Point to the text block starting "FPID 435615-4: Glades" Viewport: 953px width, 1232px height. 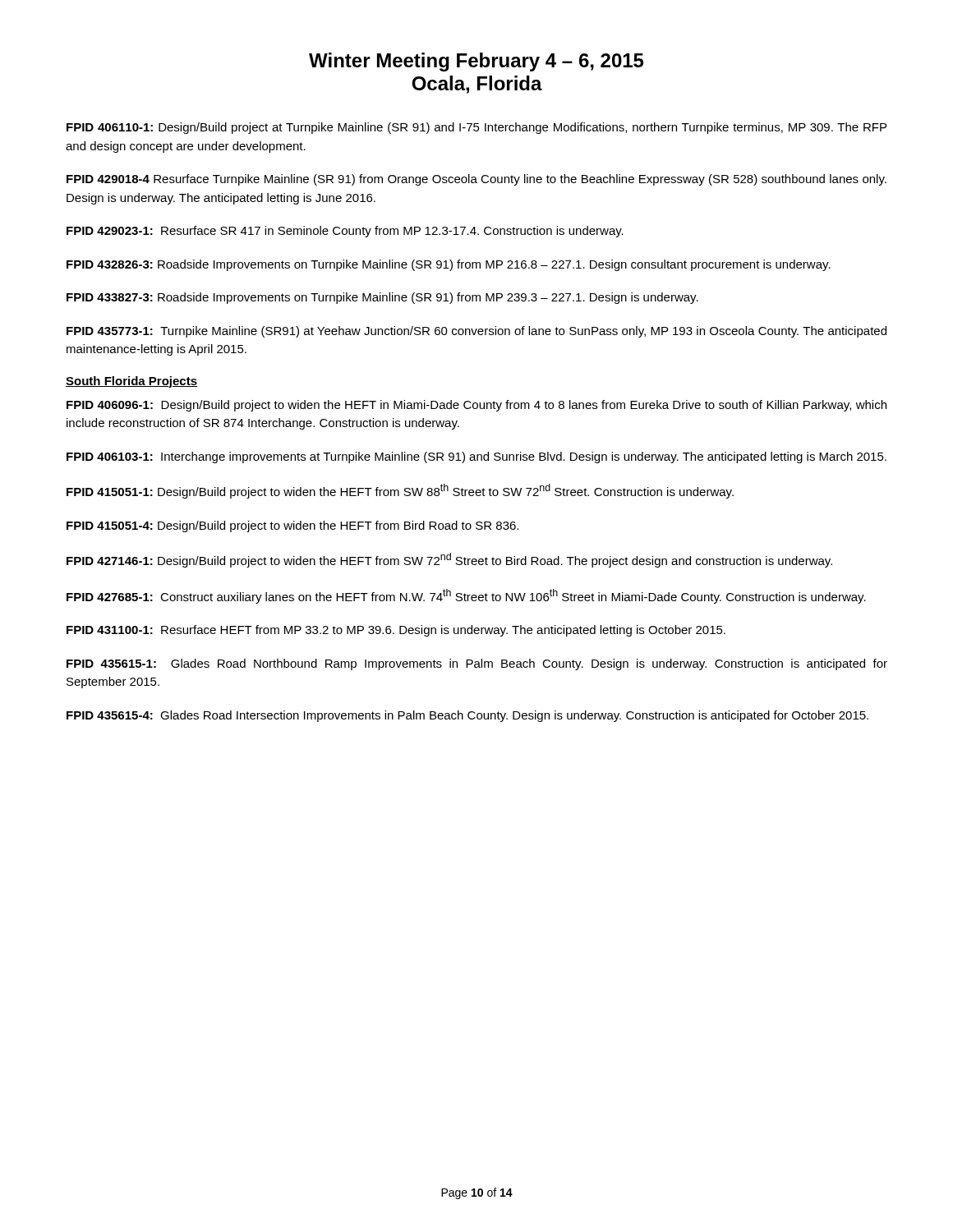click(x=468, y=715)
